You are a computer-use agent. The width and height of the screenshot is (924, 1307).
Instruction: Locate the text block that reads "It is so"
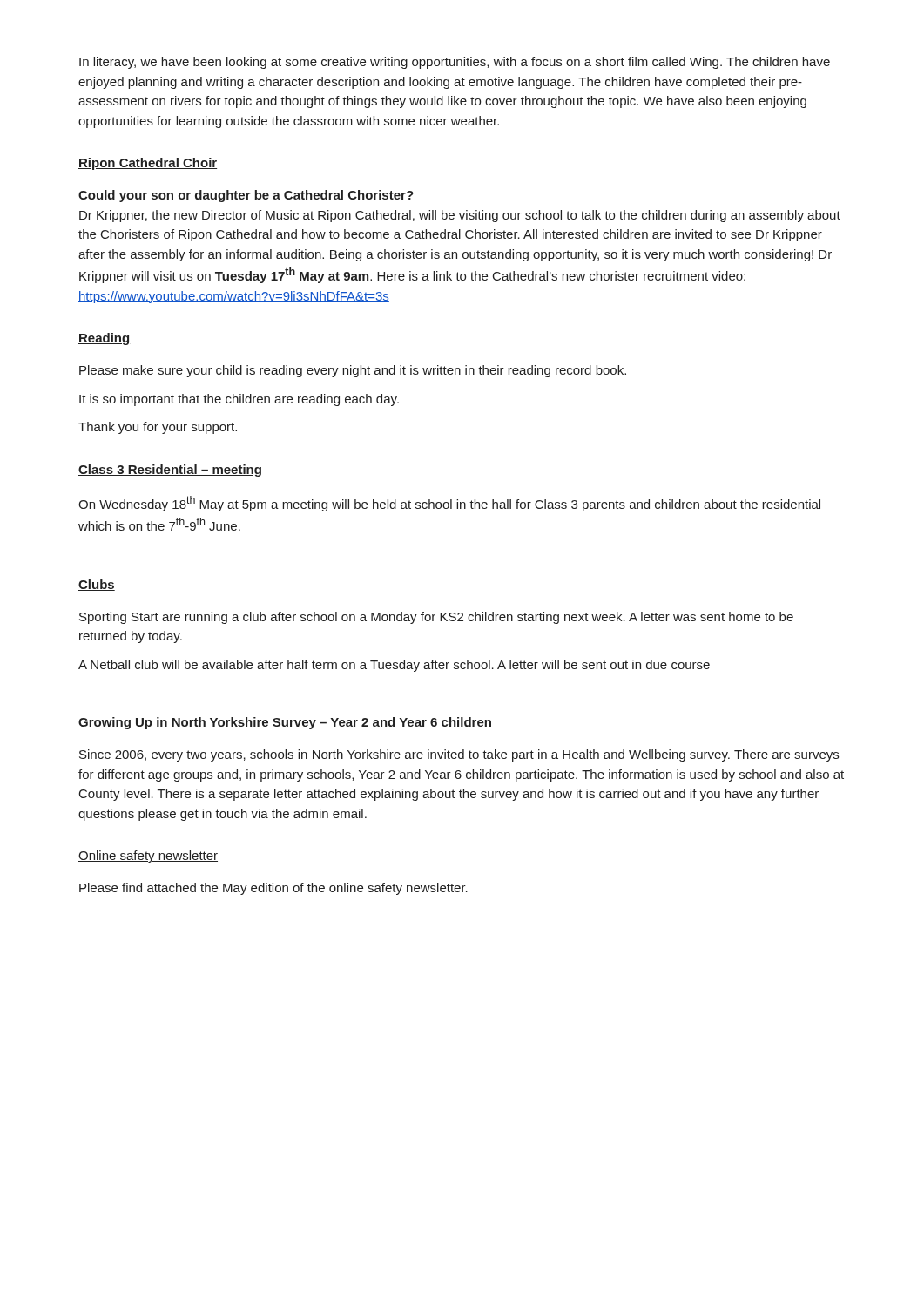[x=239, y=400]
